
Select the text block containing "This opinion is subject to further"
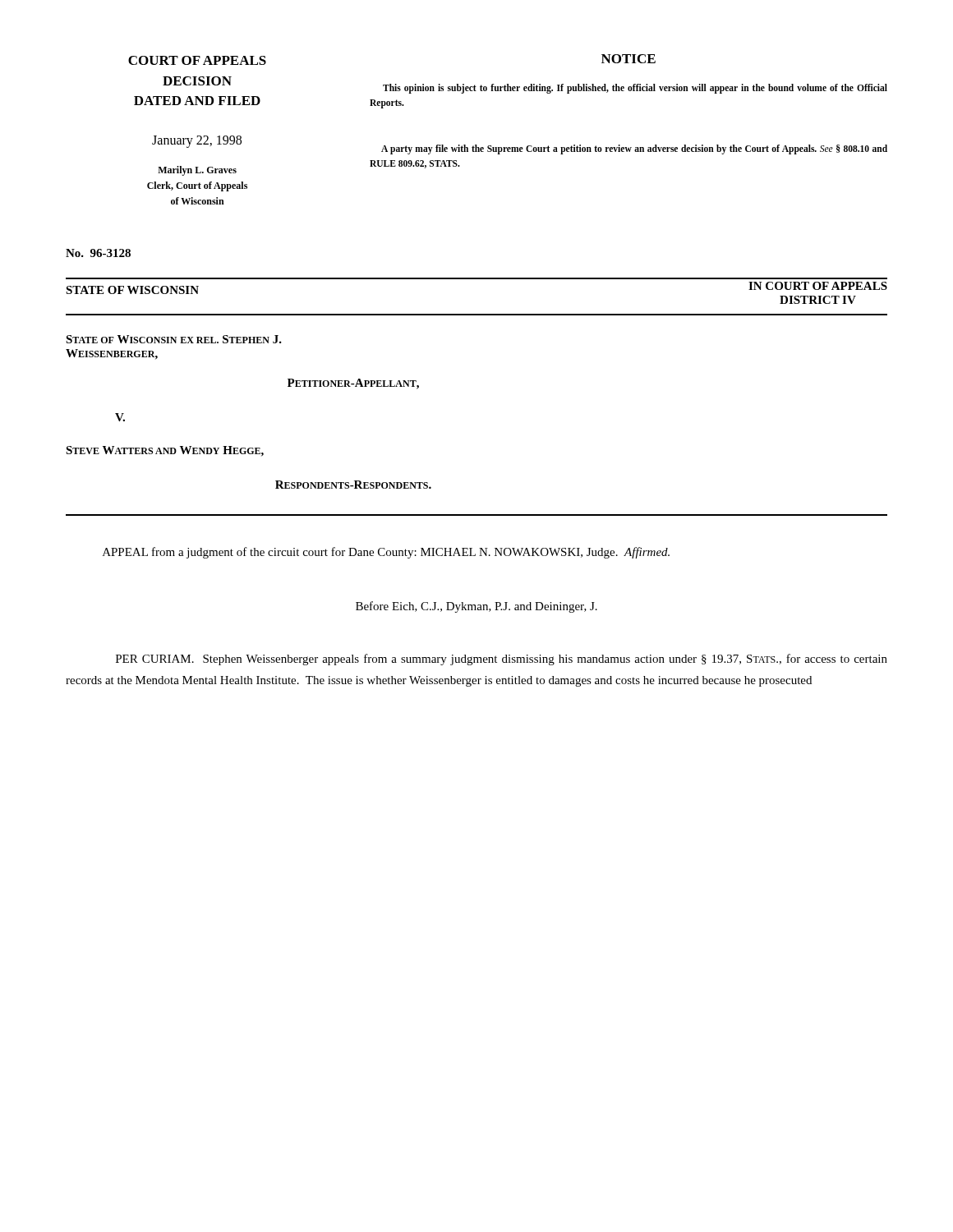pos(628,95)
